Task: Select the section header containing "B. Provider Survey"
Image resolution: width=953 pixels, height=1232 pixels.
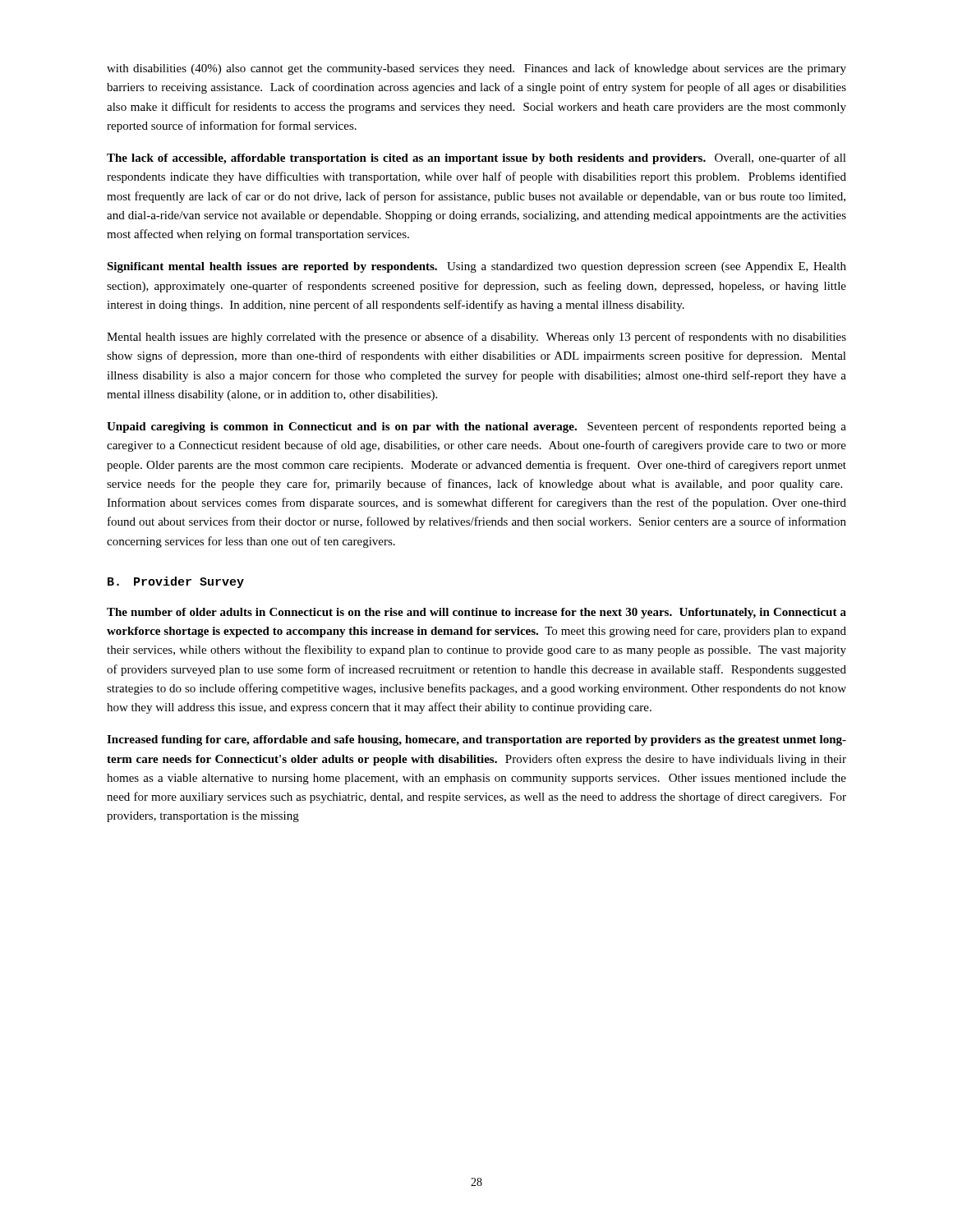Action: pos(175,583)
